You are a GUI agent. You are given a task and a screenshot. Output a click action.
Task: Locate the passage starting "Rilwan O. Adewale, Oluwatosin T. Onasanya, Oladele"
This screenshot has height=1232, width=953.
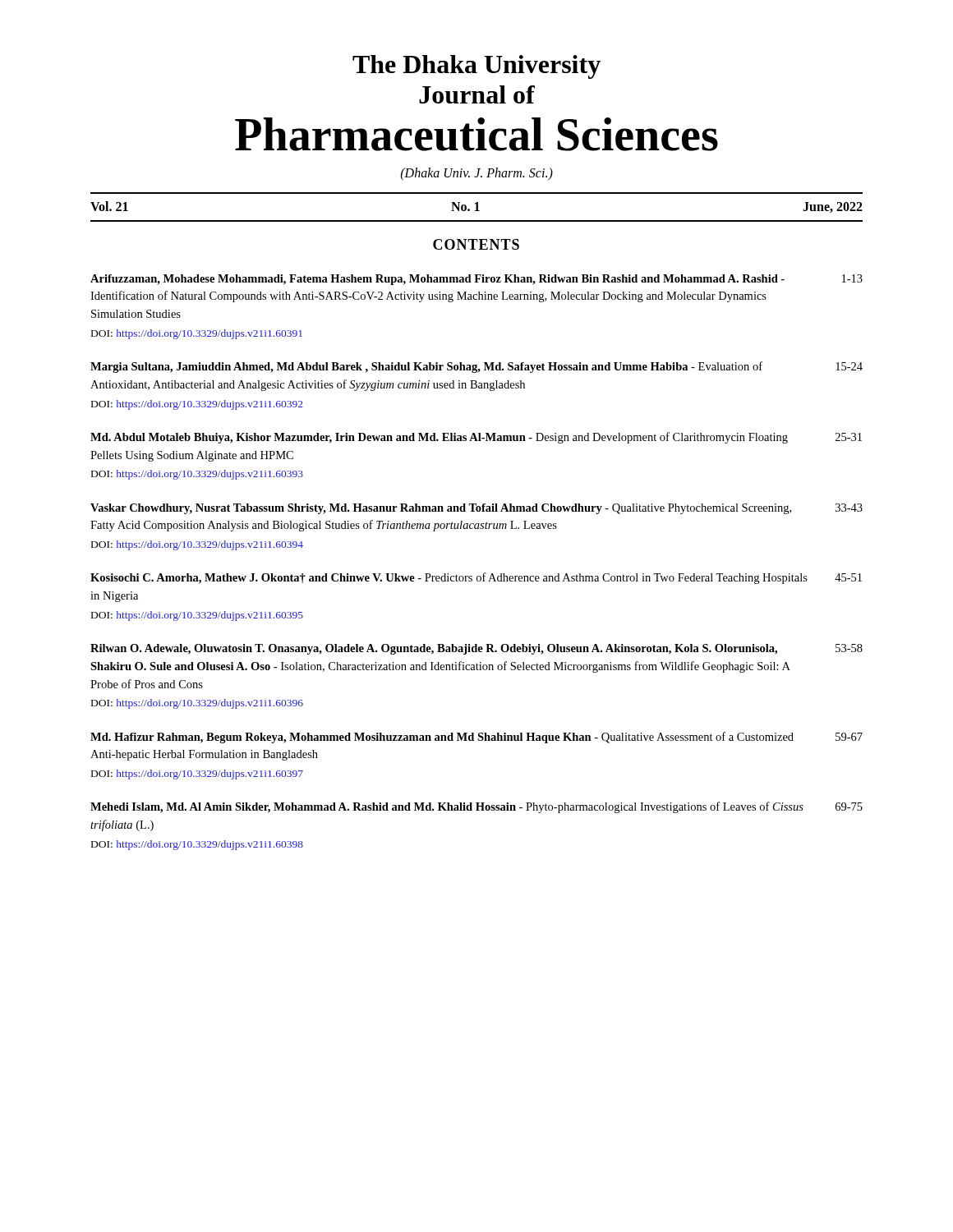476,676
